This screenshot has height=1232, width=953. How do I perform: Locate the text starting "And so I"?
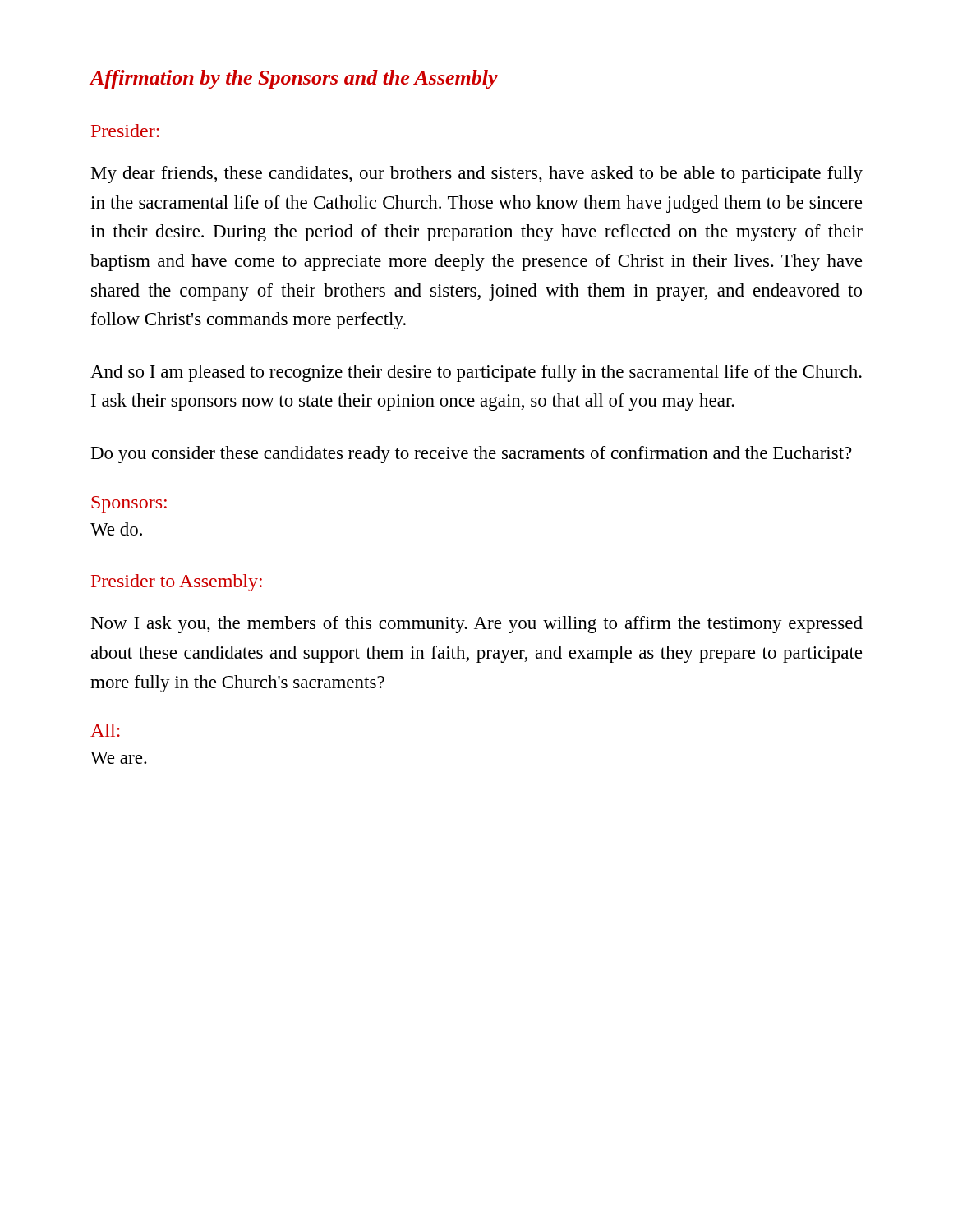coord(476,386)
